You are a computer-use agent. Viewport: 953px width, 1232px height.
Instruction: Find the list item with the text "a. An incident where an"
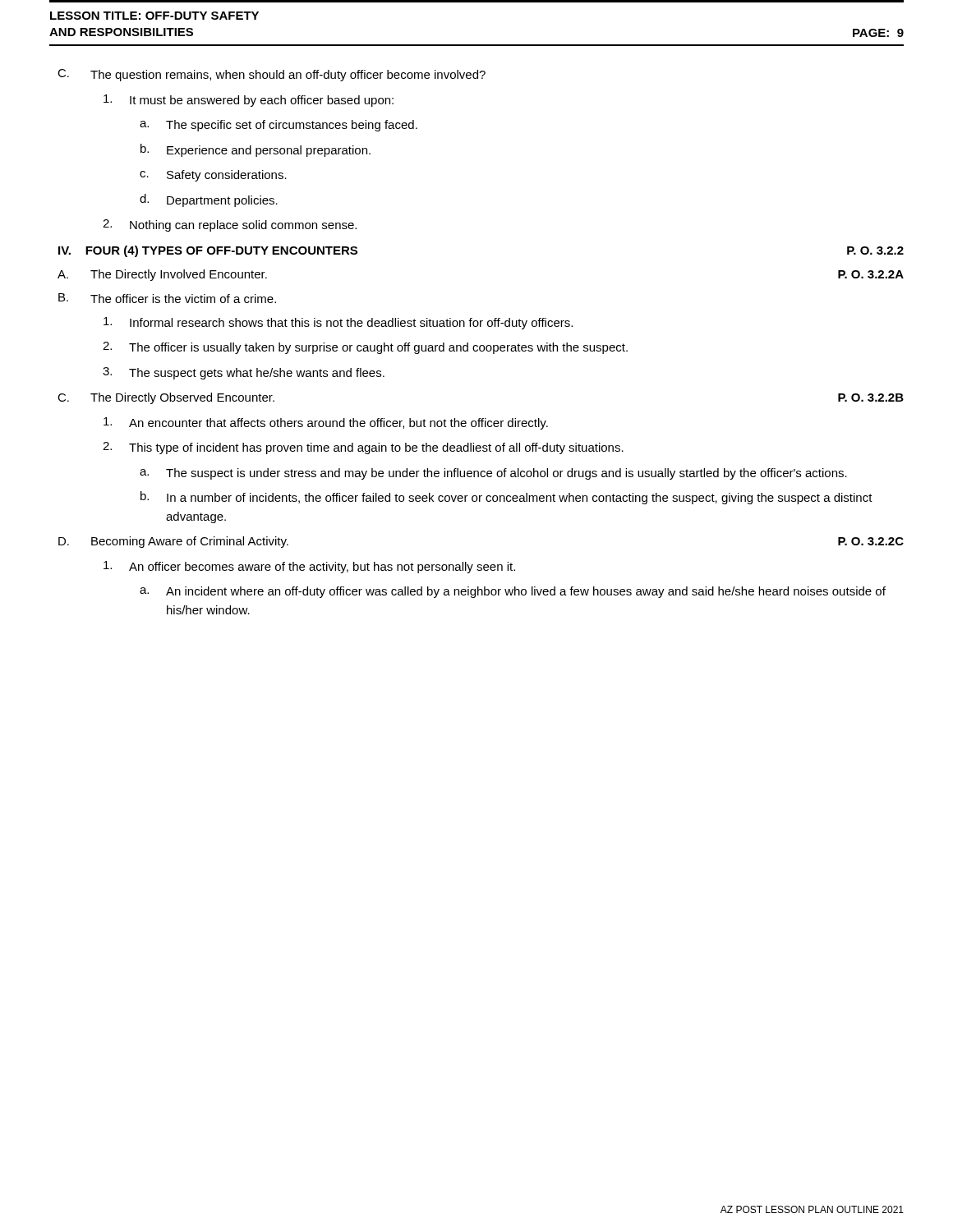(522, 601)
